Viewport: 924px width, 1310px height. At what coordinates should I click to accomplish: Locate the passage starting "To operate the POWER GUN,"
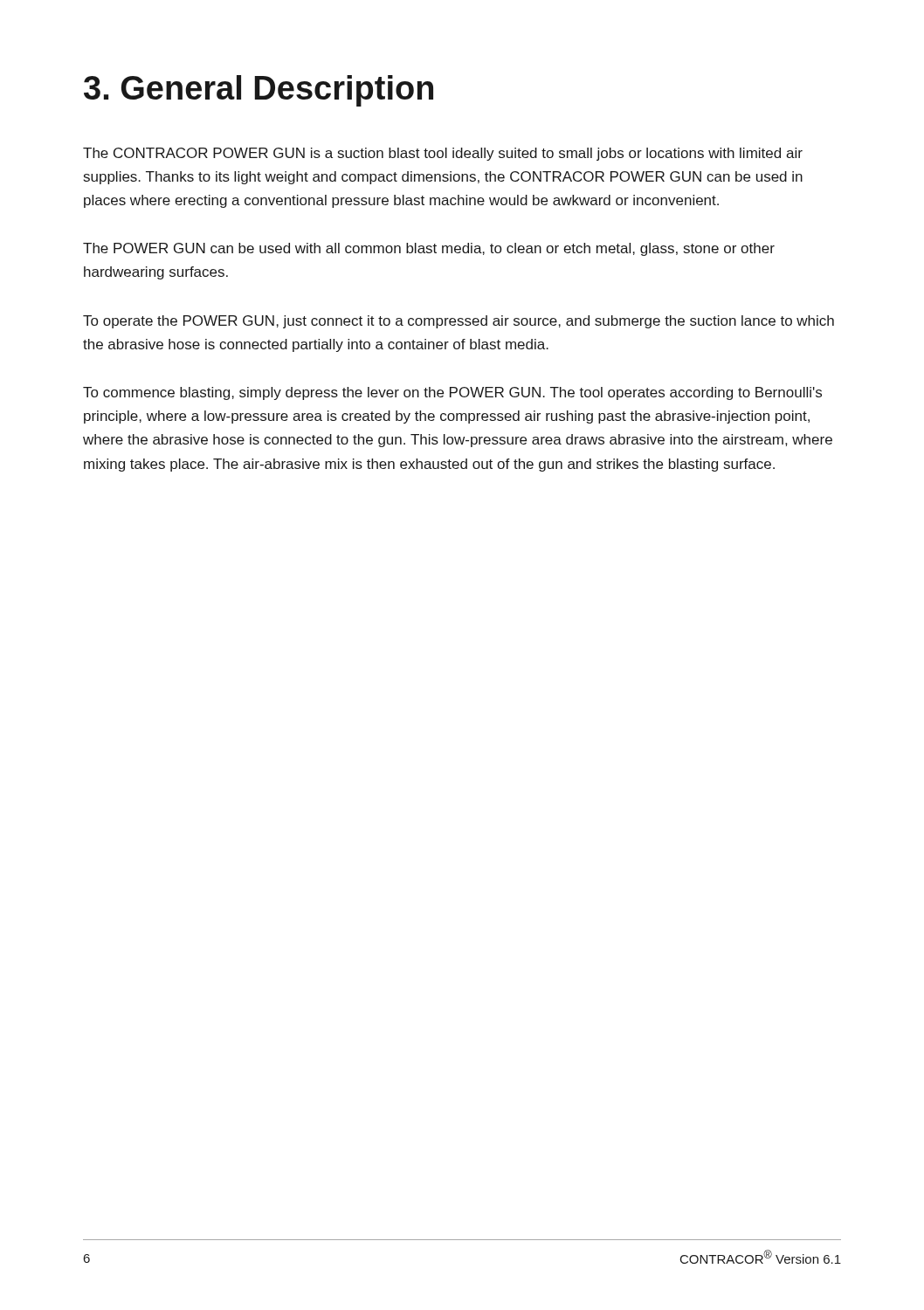(459, 332)
